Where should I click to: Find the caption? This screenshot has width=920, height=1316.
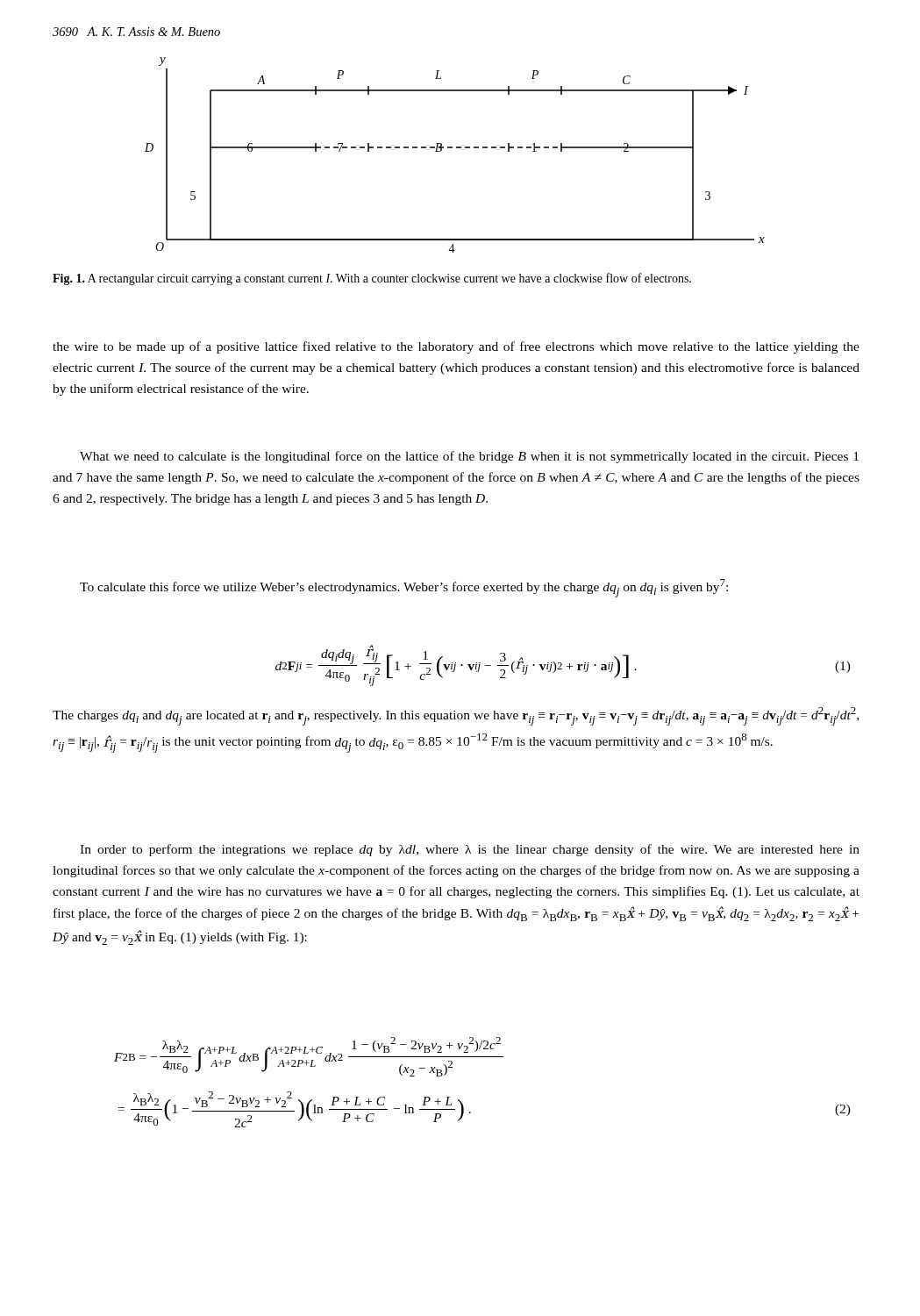(x=372, y=279)
